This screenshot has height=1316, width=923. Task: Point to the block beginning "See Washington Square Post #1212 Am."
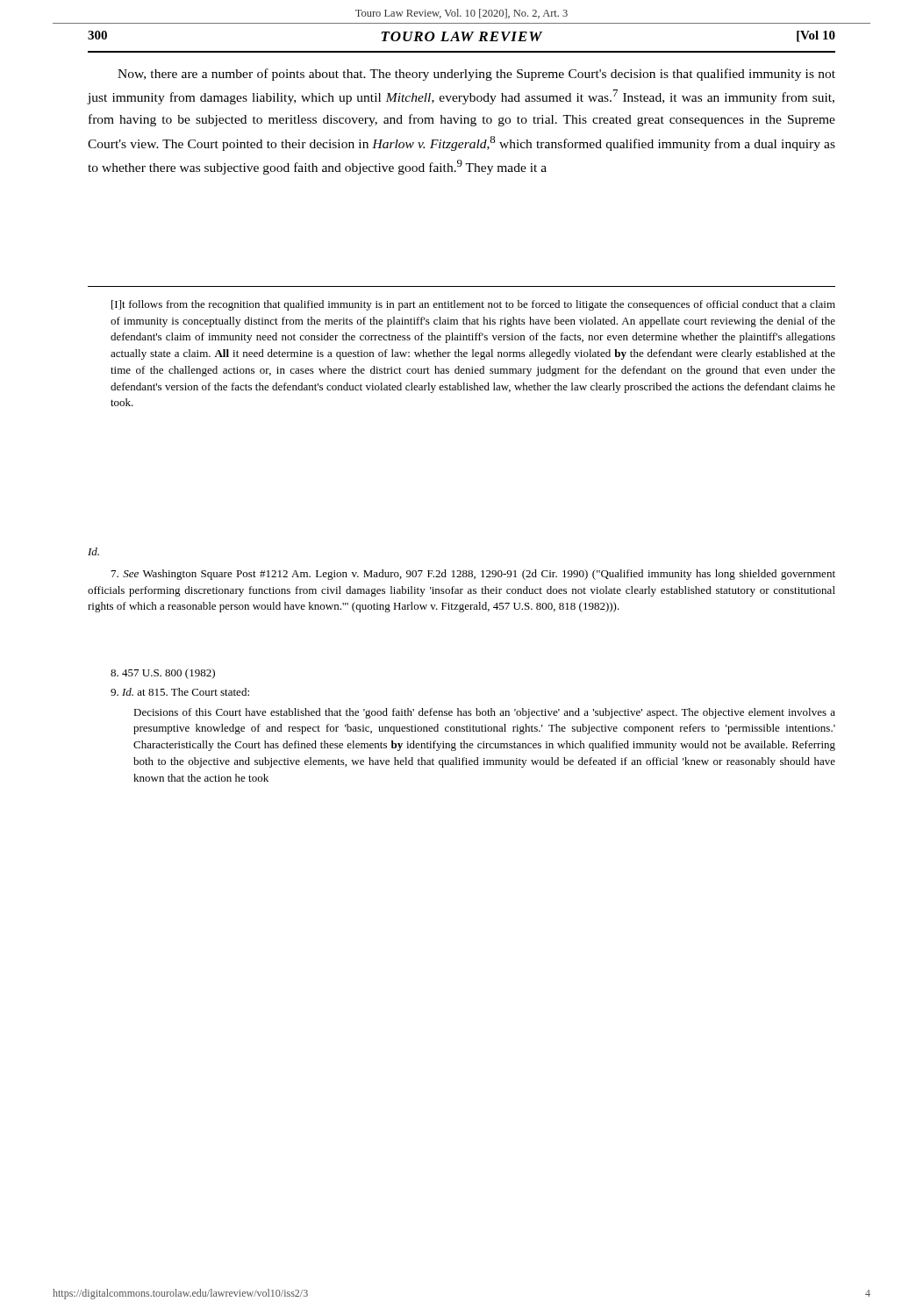point(462,590)
